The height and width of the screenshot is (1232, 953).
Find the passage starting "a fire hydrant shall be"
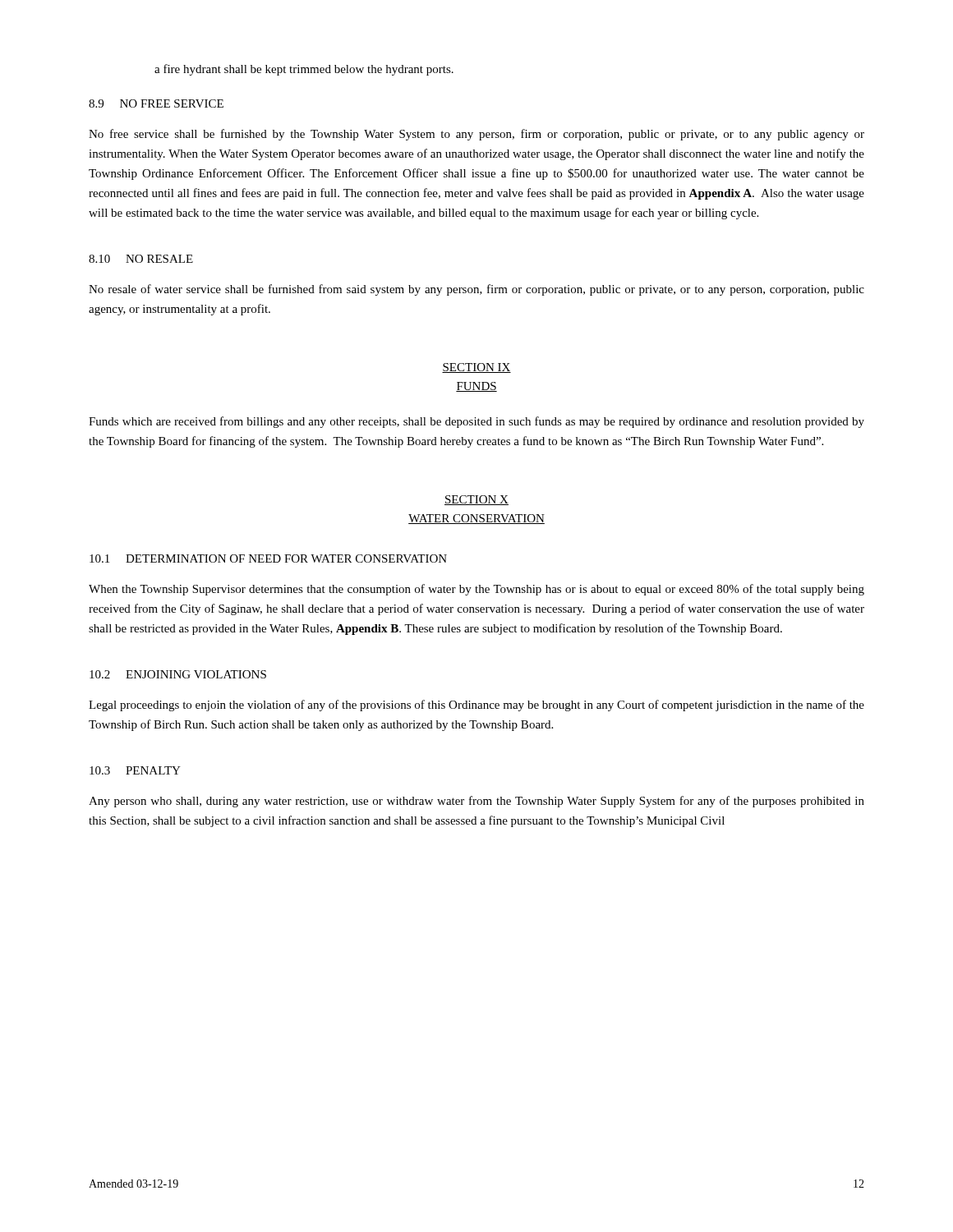[304, 69]
